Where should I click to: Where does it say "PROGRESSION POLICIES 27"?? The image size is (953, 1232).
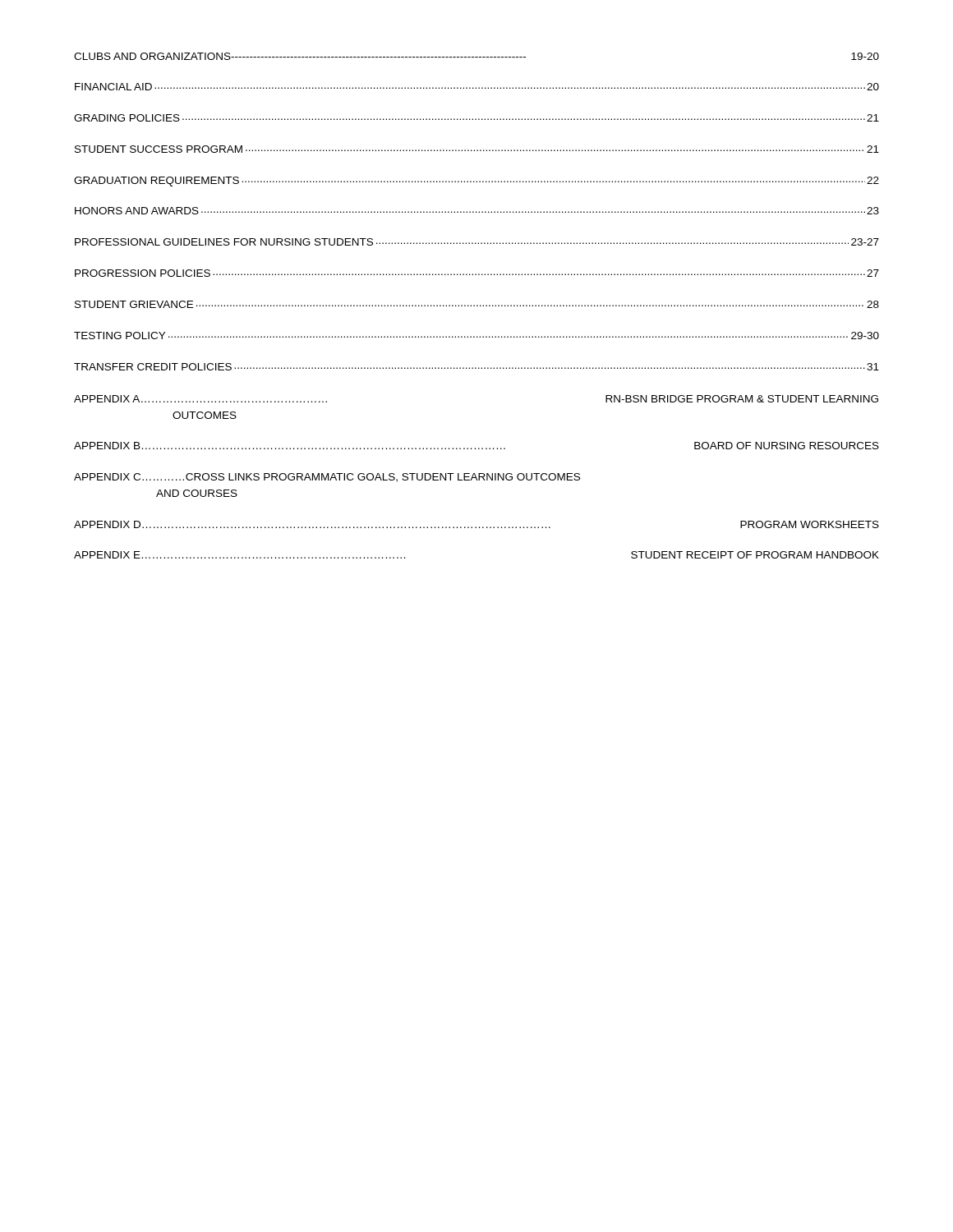click(x=476, y=274)
